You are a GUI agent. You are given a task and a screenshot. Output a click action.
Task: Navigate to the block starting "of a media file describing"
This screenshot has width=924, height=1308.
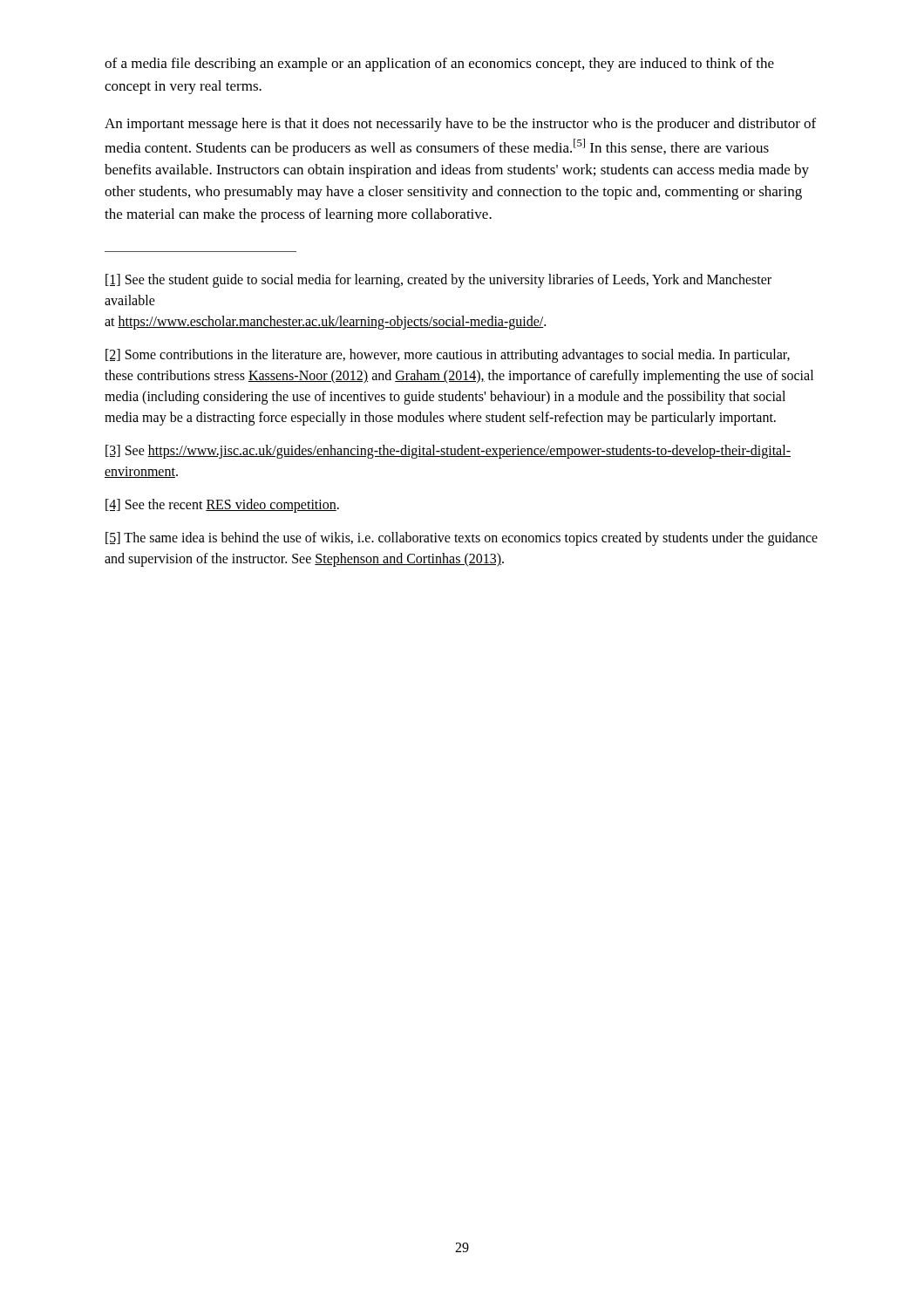click(x=462, y=139)
